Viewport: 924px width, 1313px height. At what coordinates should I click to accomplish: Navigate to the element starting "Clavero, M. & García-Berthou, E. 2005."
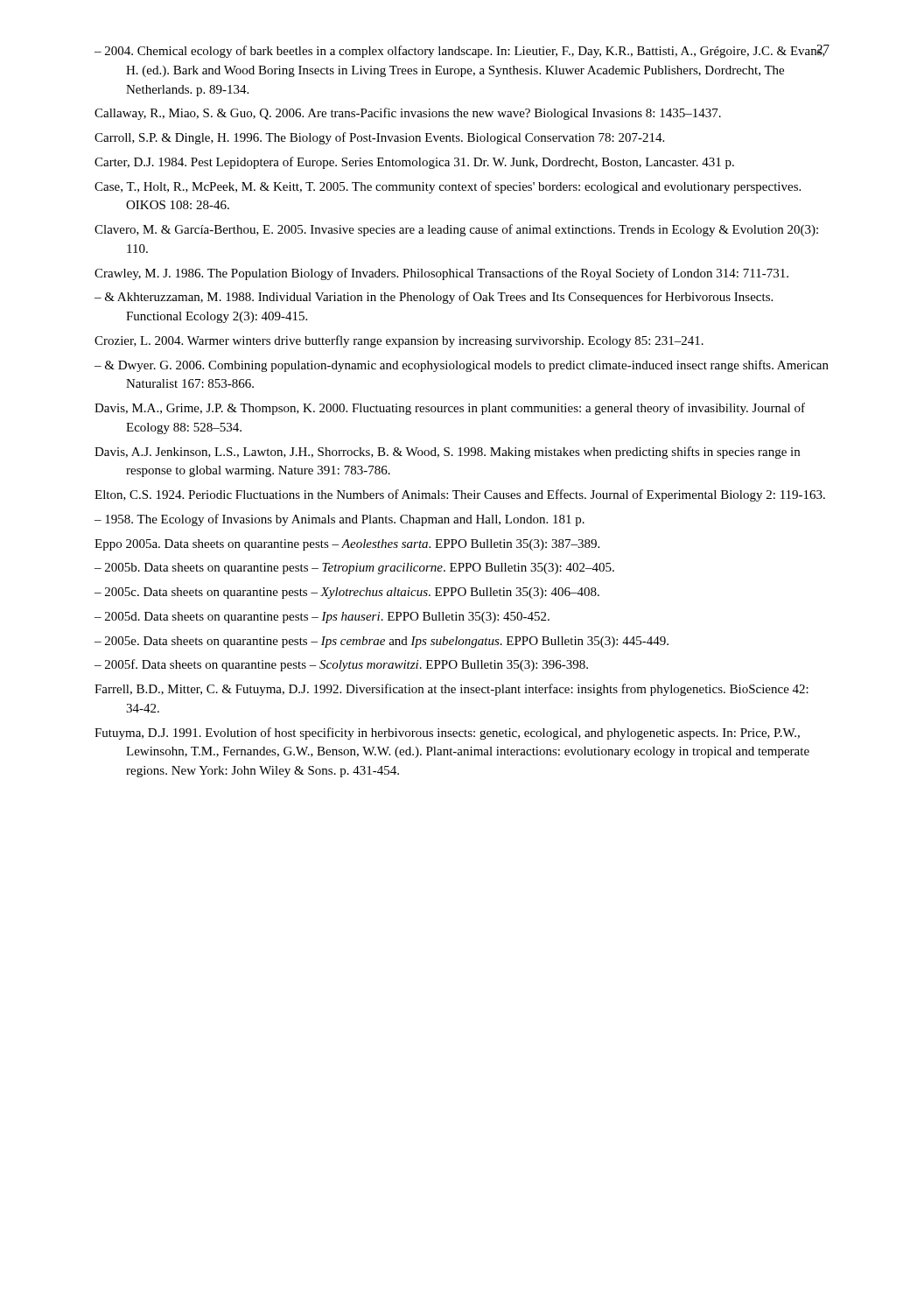click(x=457, y=239)
